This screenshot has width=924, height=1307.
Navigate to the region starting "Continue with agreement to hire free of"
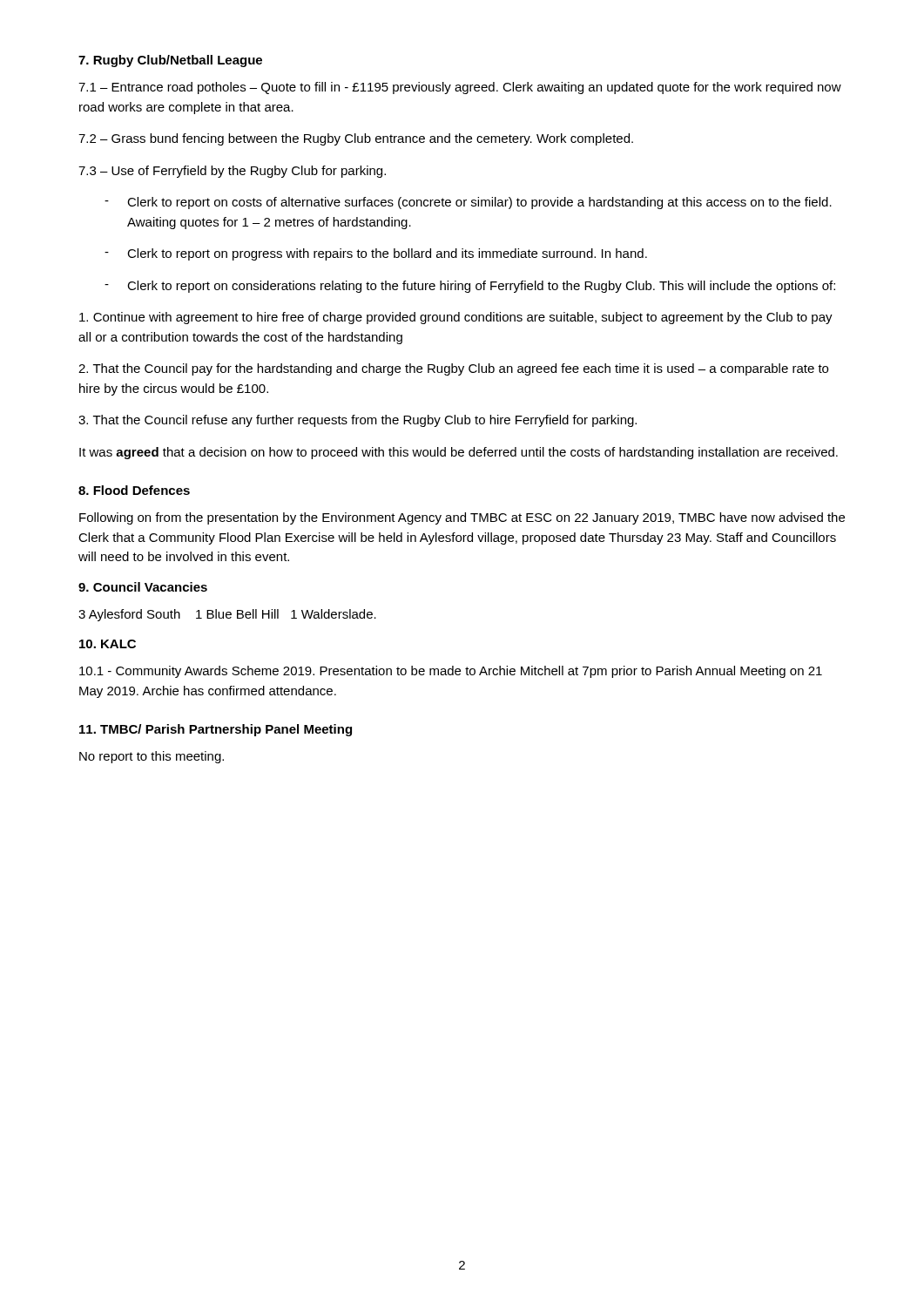[x=455, y=327]
